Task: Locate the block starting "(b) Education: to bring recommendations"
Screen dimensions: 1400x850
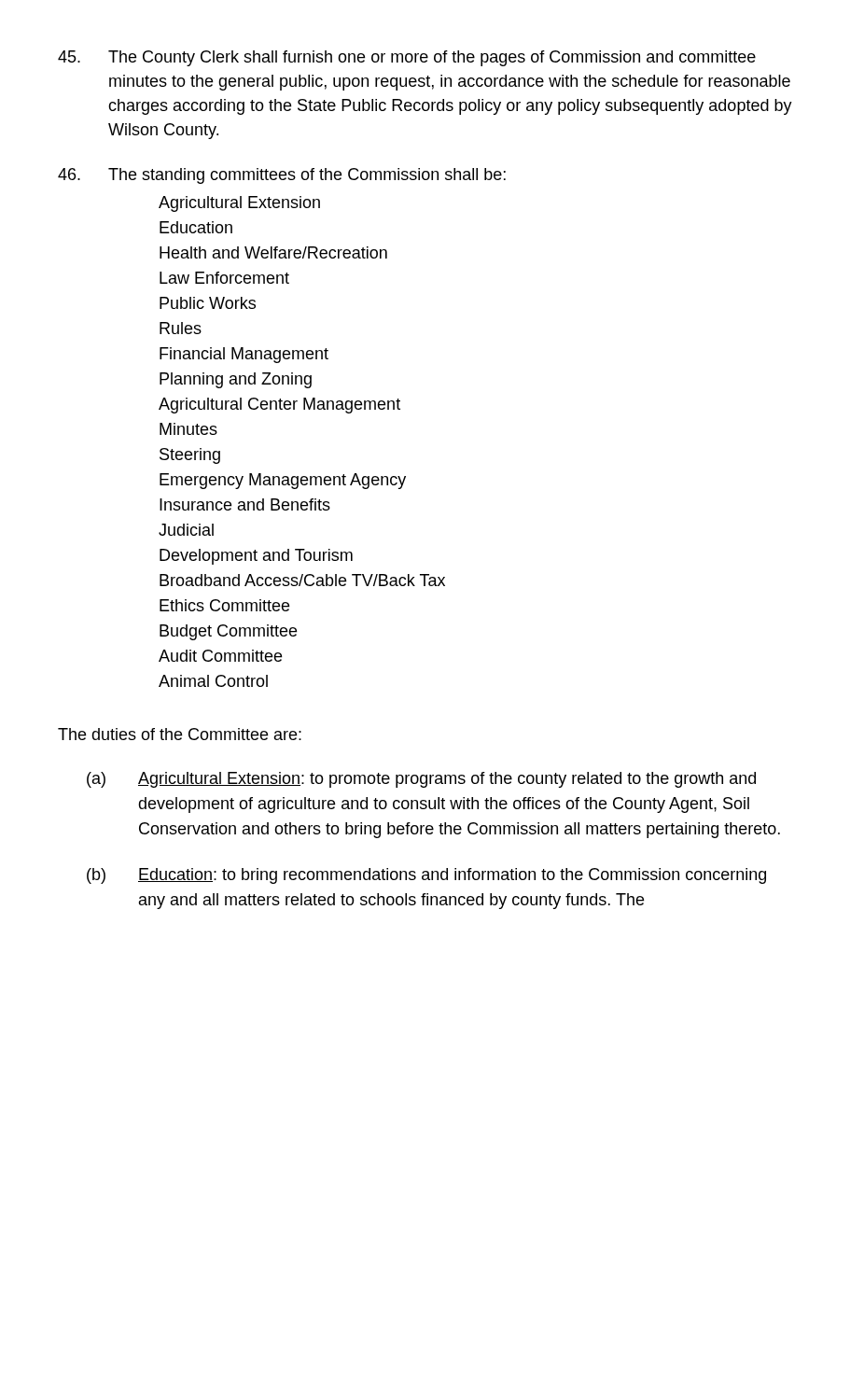Action: tap(439, 887)
